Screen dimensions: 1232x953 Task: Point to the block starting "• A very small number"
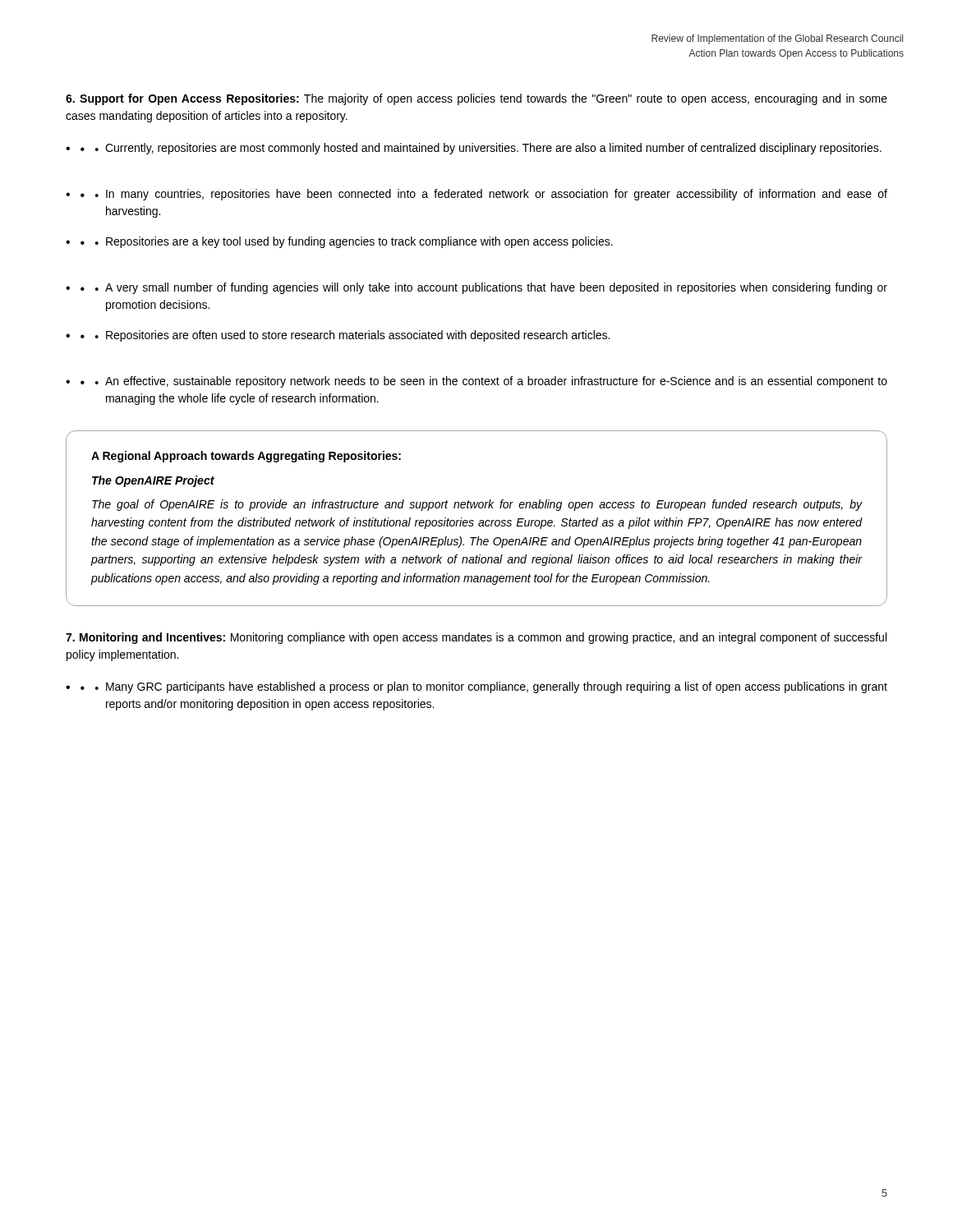[x=484, y=297]
